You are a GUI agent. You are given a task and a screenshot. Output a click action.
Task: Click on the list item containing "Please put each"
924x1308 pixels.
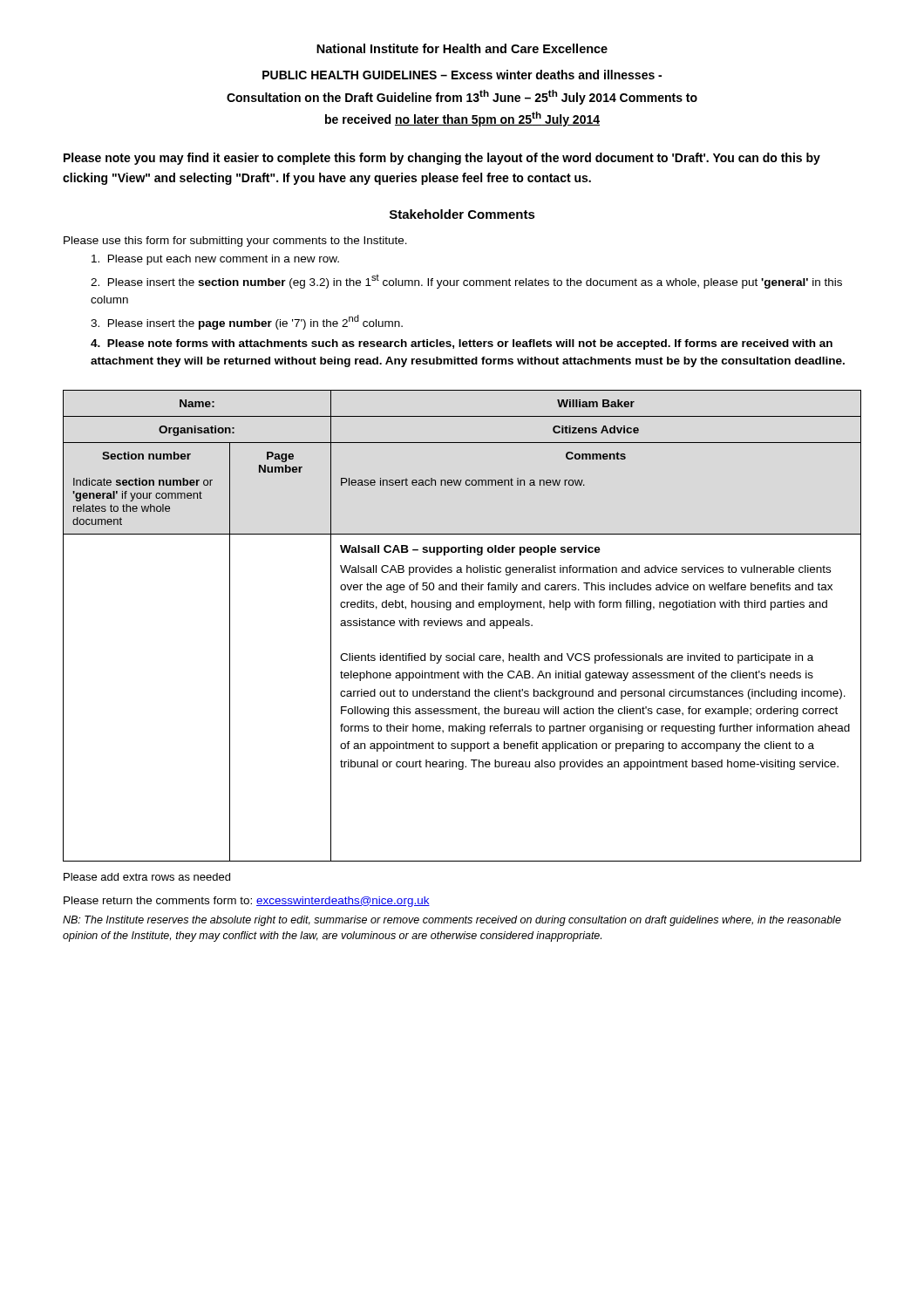[x=215, y=259]
